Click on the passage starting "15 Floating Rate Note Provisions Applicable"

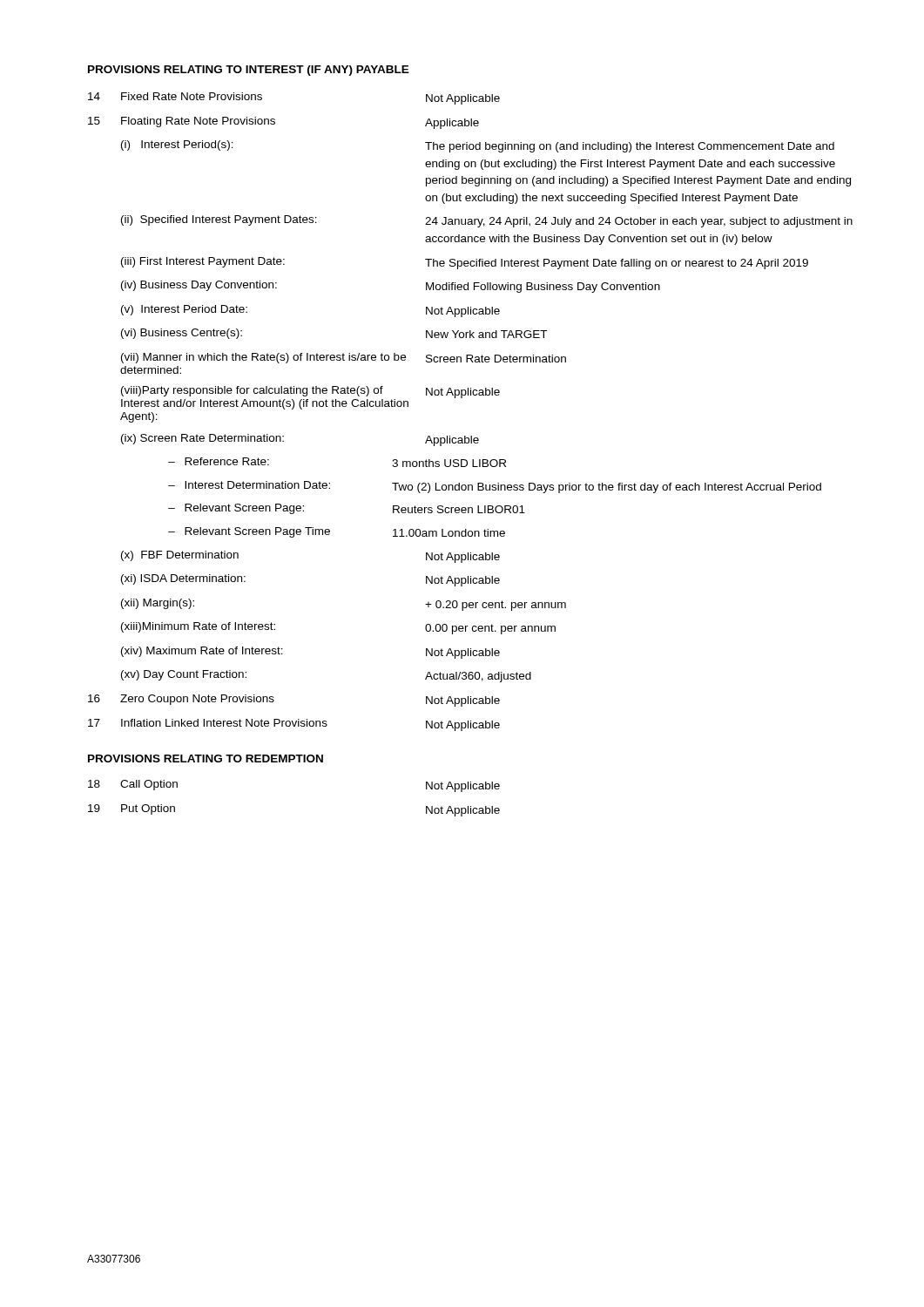tap(470, 122)
